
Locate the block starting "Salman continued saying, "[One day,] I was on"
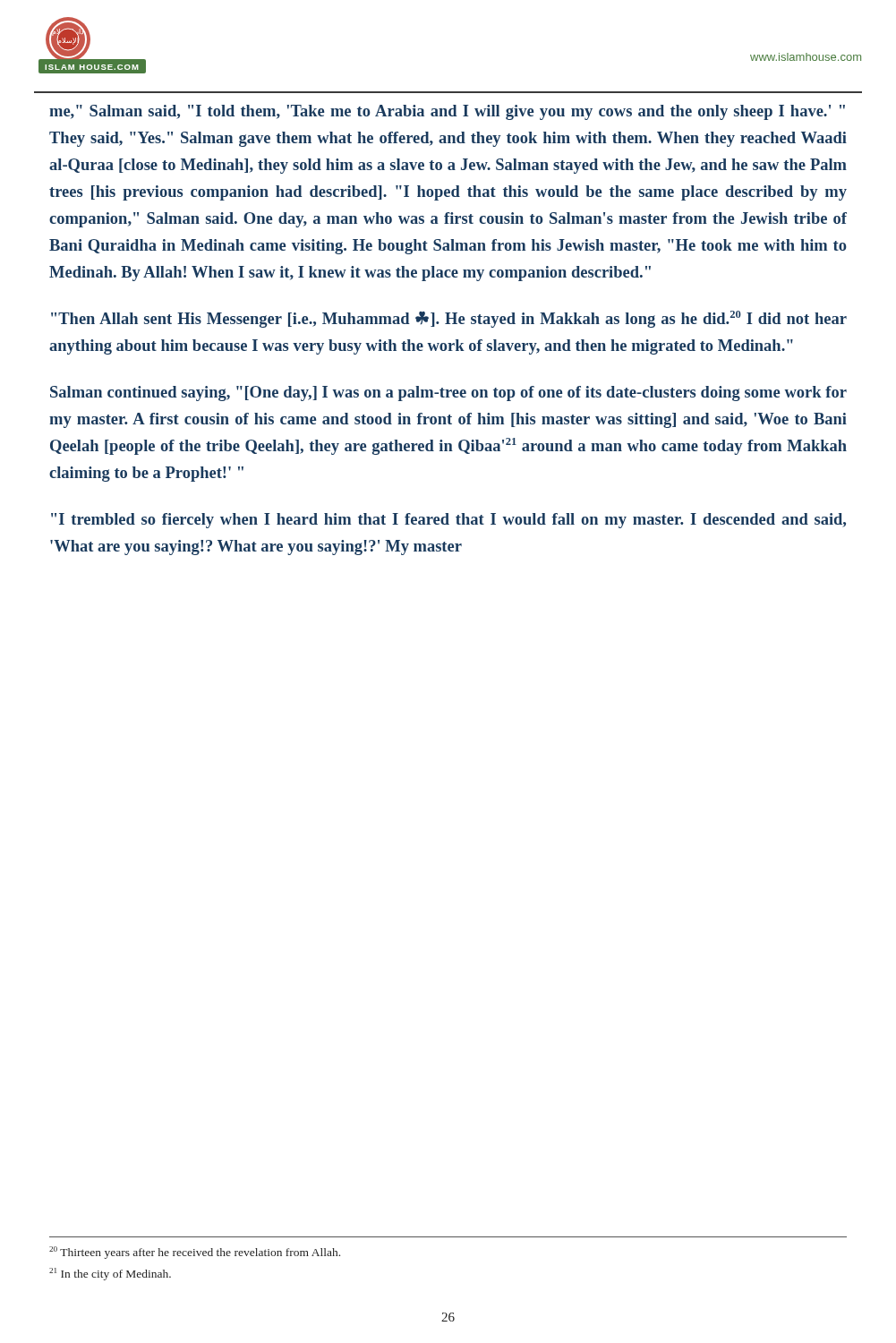(448, 432)
